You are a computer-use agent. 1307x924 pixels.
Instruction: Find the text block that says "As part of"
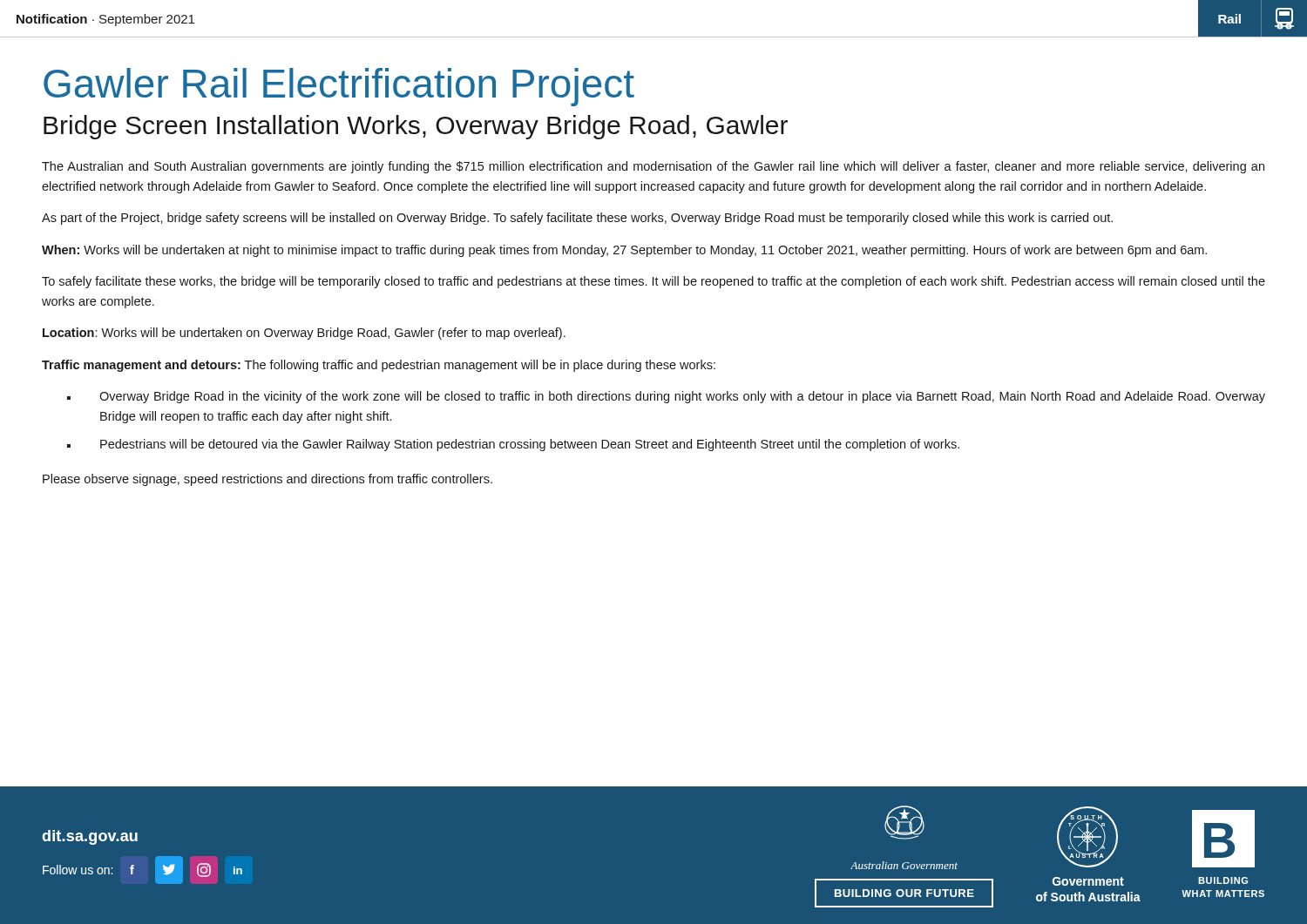pyautogui.click(x=578, y=218)
